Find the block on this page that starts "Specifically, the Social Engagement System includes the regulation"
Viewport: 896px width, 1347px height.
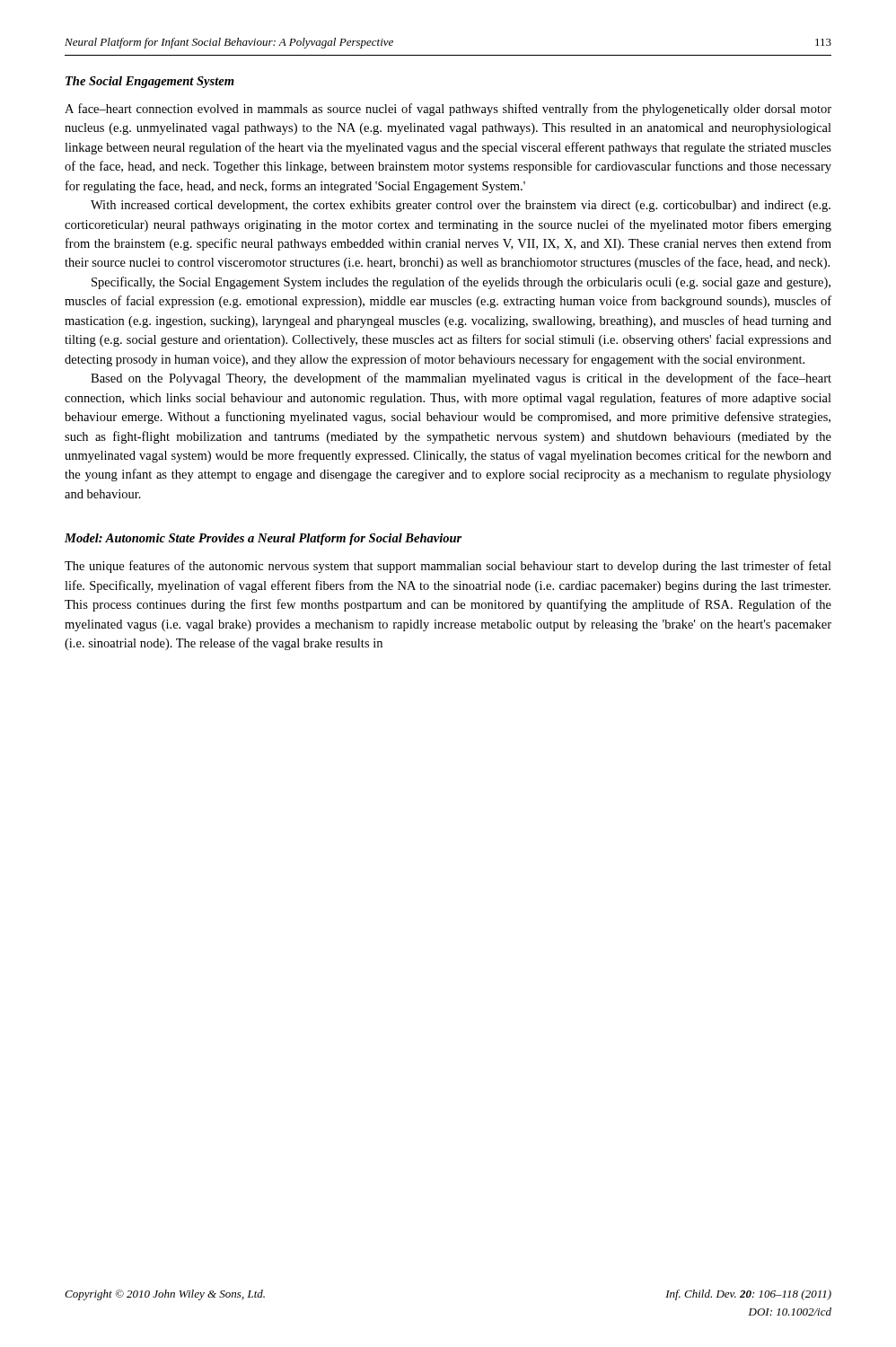point(448,321)
